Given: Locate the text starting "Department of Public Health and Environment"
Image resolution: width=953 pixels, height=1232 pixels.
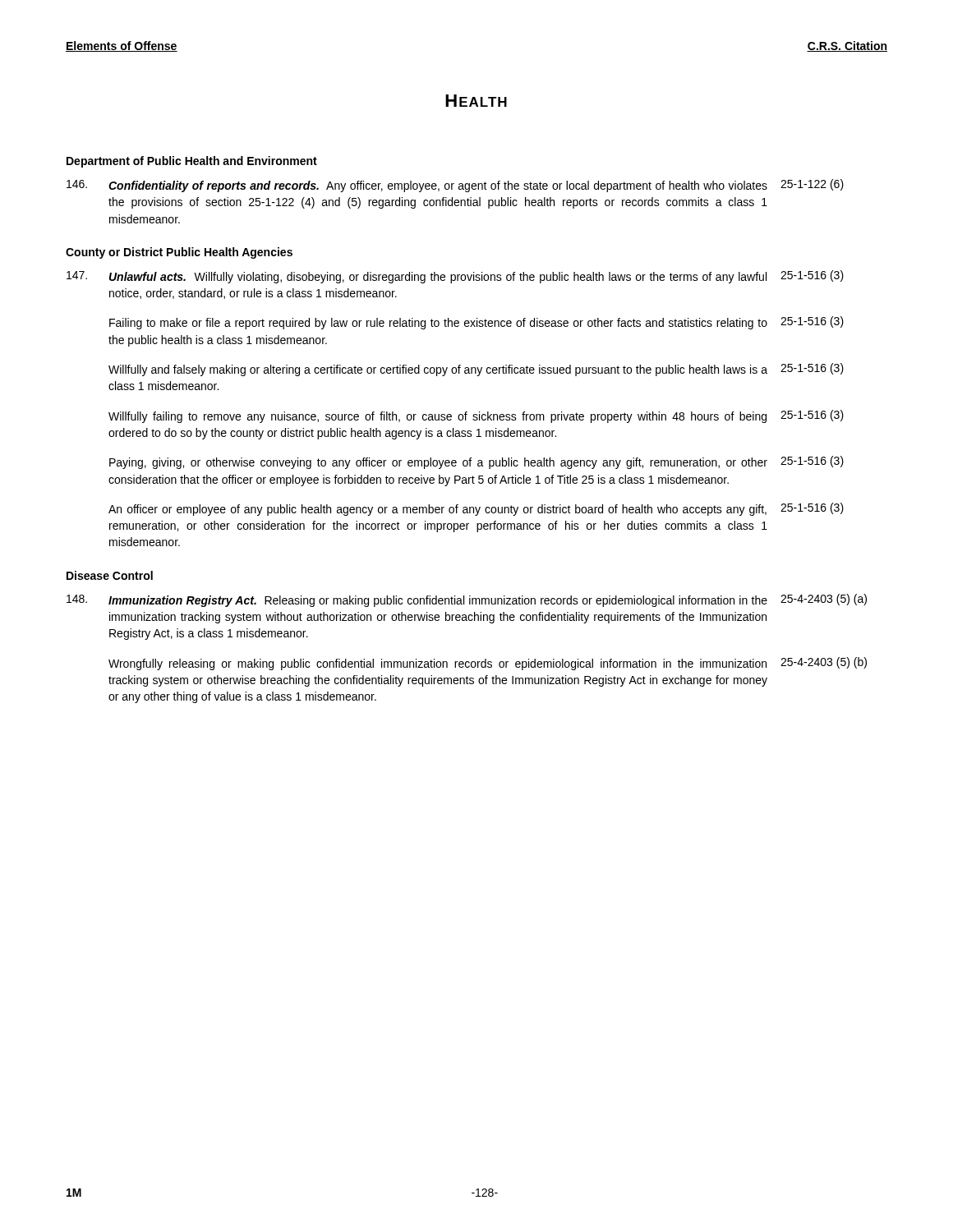Looking at the screenshot, I should (191, 161).
